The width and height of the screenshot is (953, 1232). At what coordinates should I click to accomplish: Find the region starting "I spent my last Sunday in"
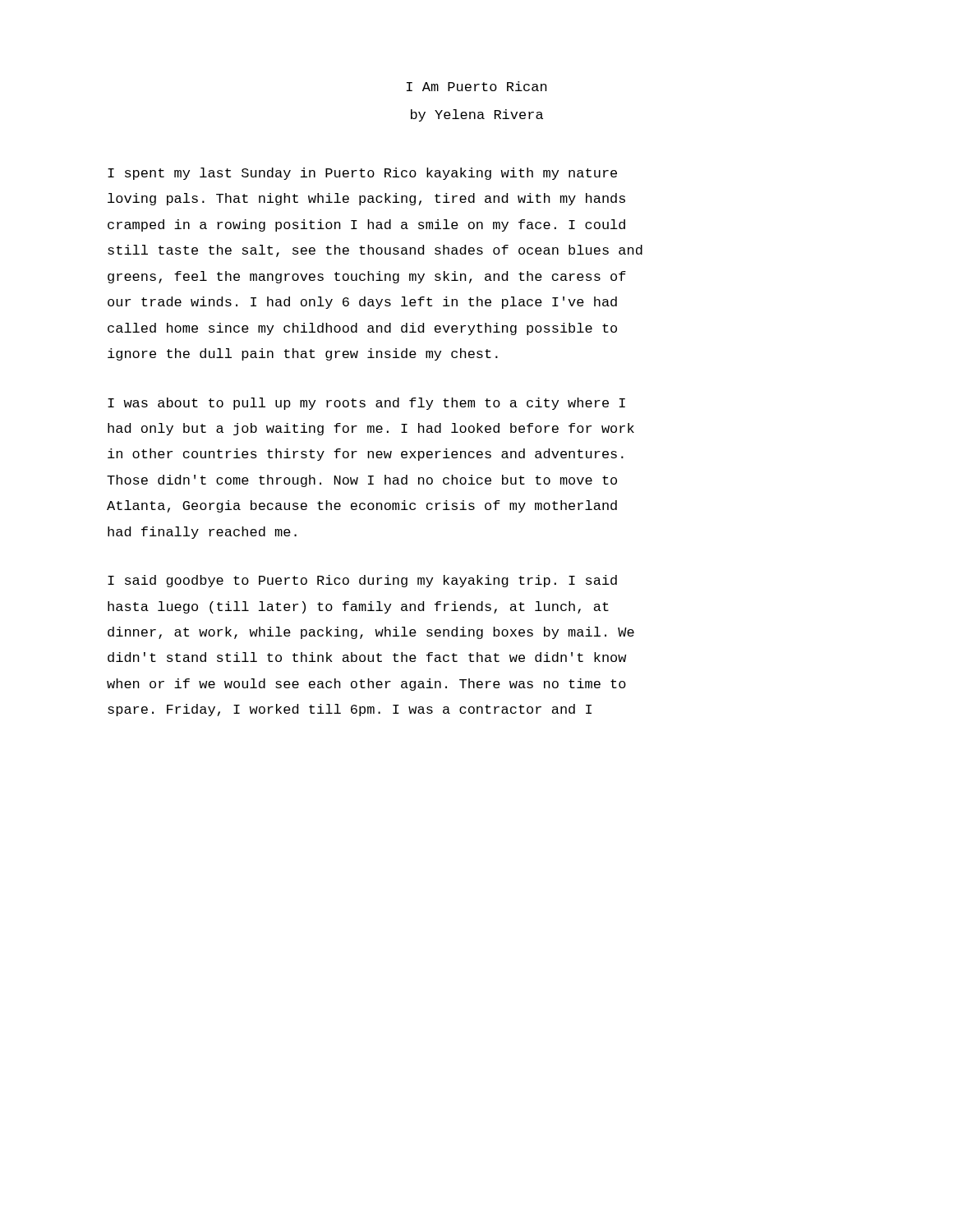point(375,264)
